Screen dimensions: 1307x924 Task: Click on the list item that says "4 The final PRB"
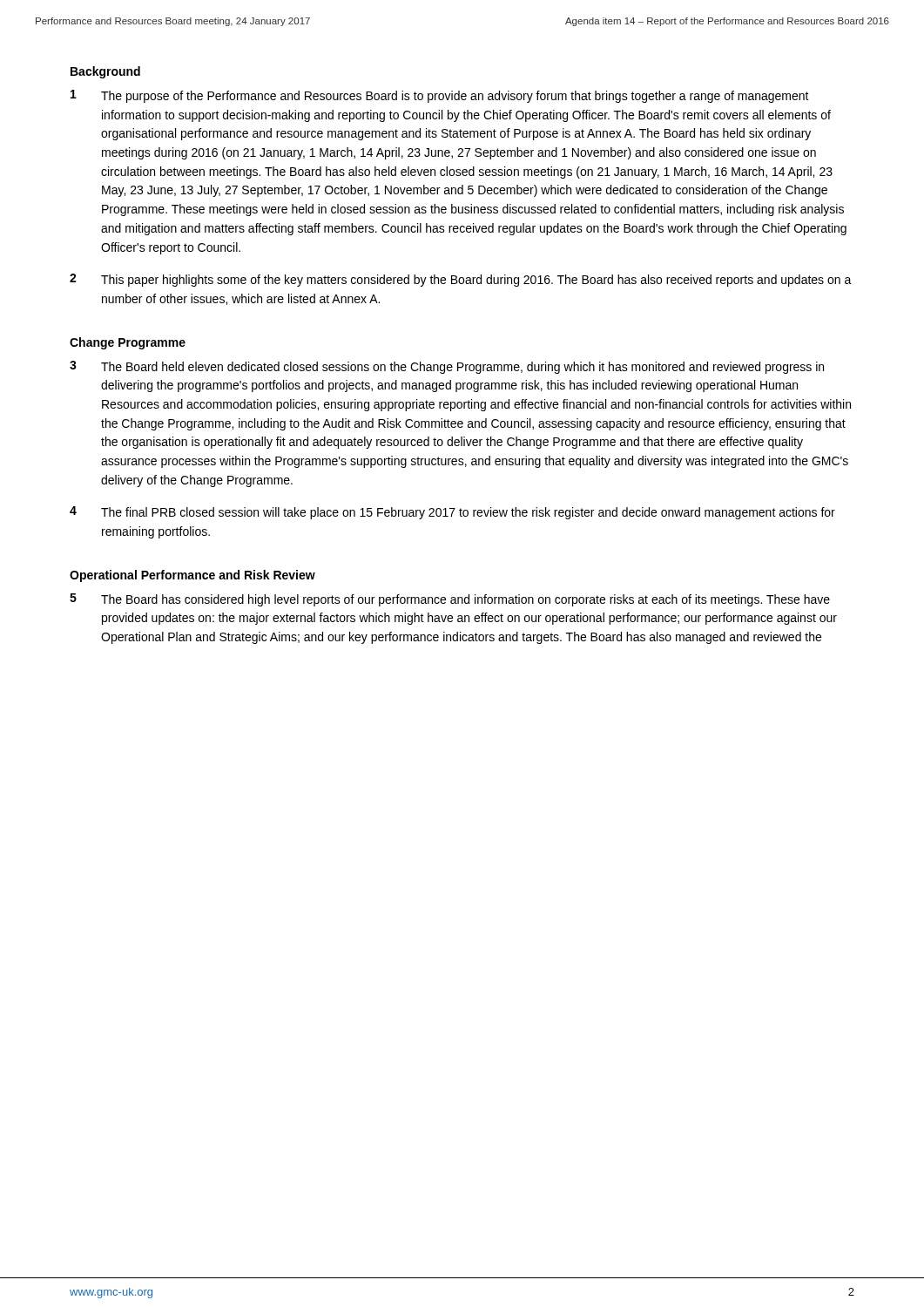click(462, 523)
